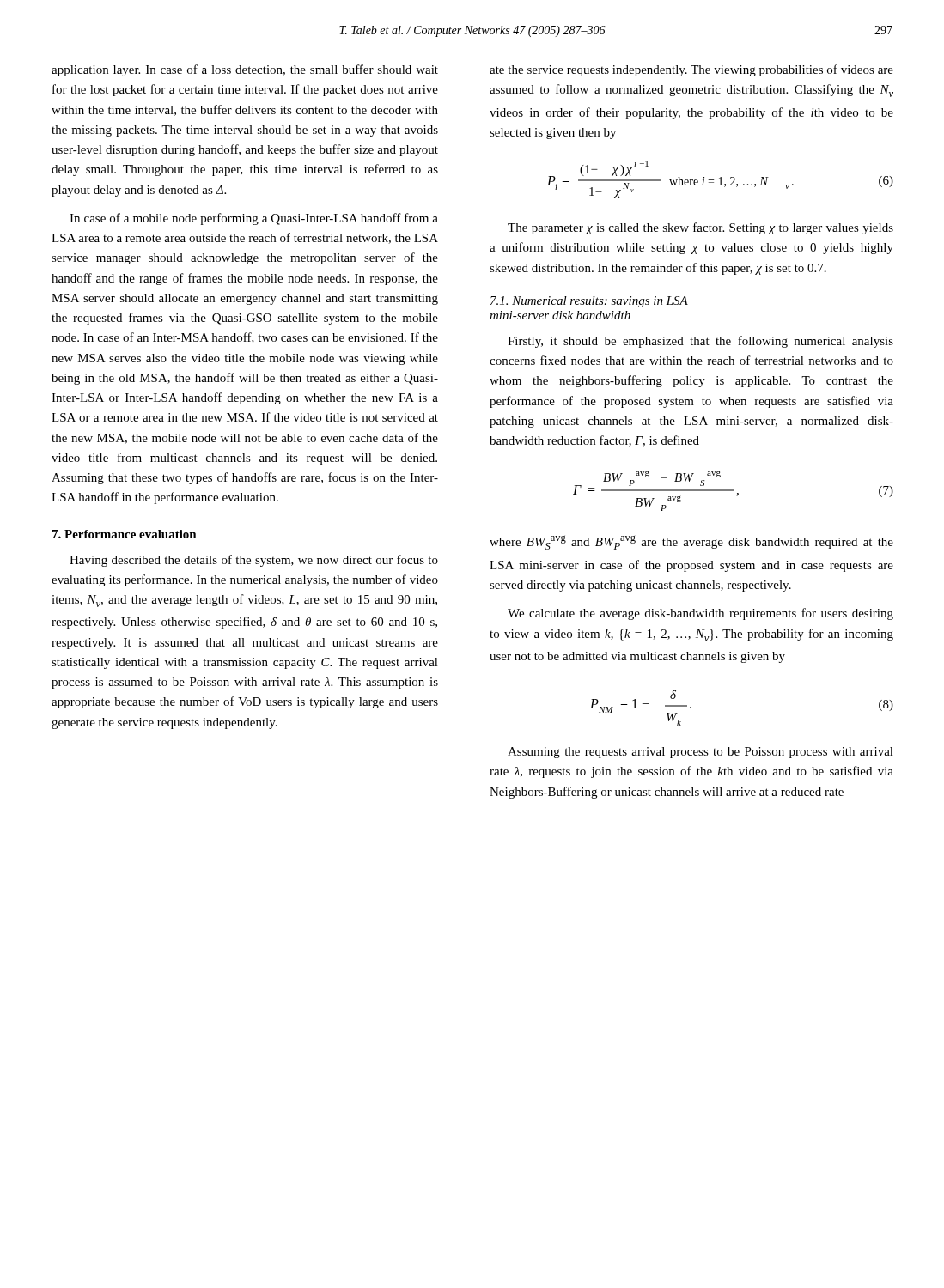Click the section header that begins "7.1. Numerical results:"
The image size is (944, 1288).
(589, 308)
